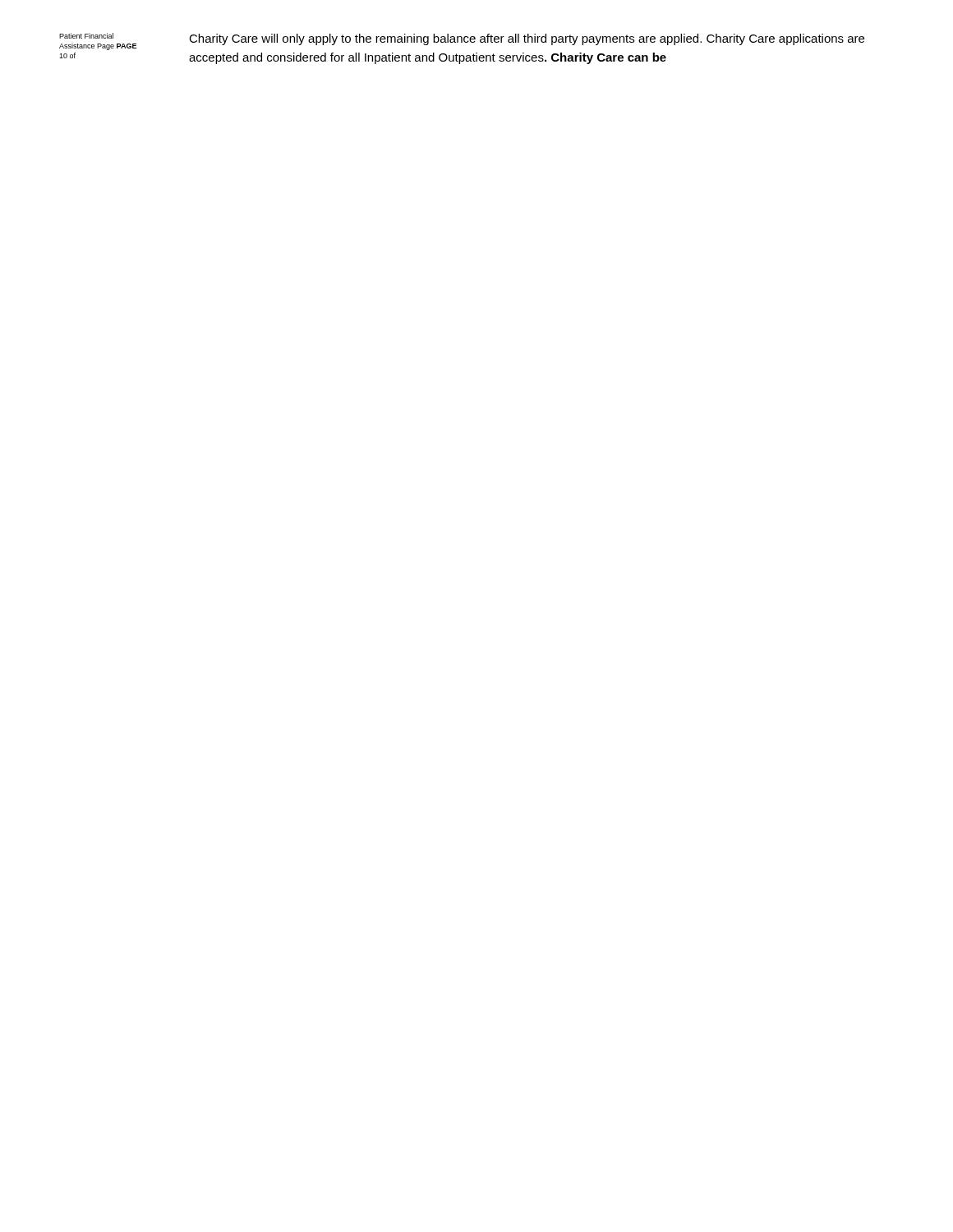Where is the passage that starts "Charity Care will"?
This screenshot has width=953, height=1232.
click(527, 47)
